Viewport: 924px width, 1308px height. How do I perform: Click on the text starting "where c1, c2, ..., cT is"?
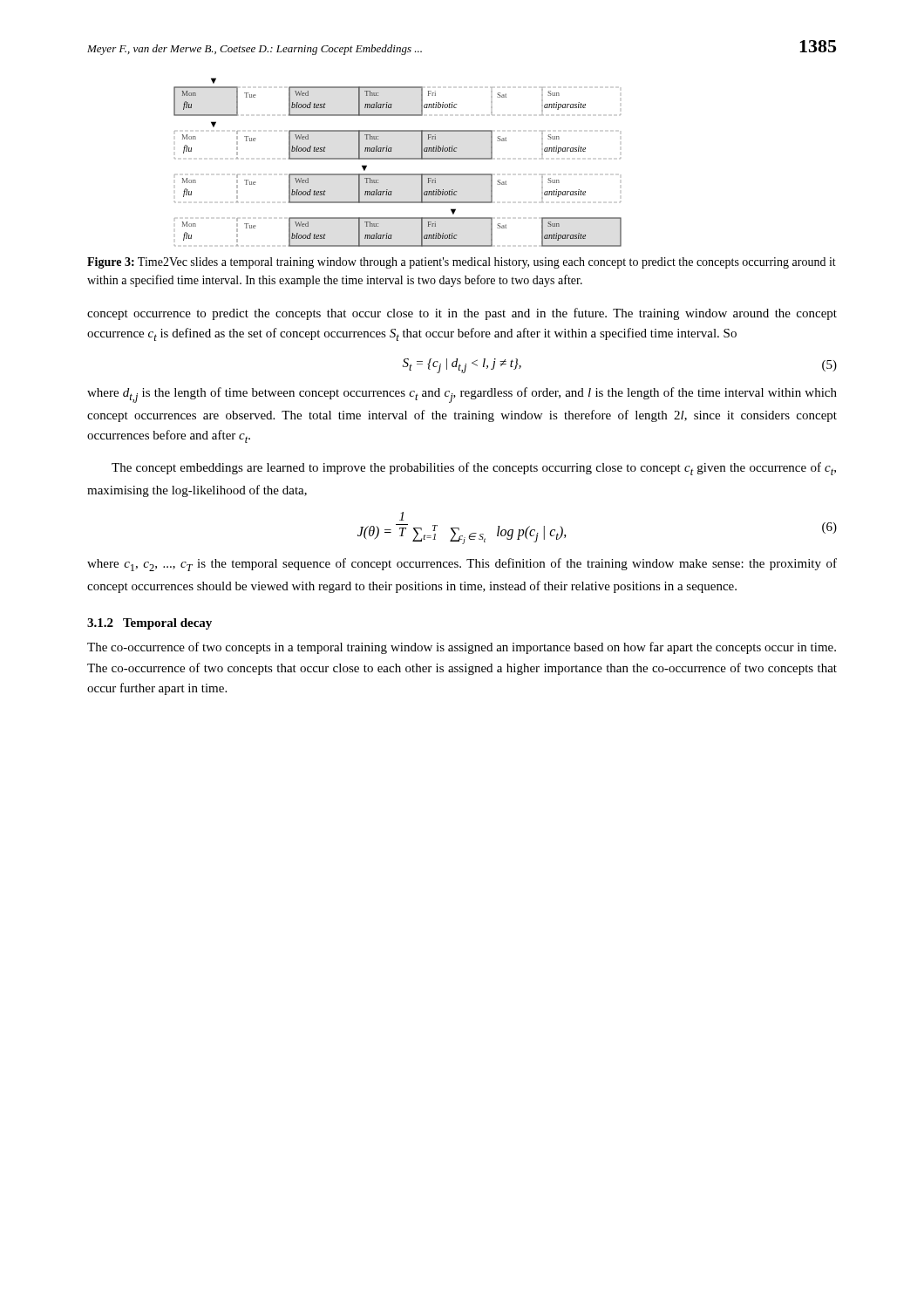(x=462, y=574)
